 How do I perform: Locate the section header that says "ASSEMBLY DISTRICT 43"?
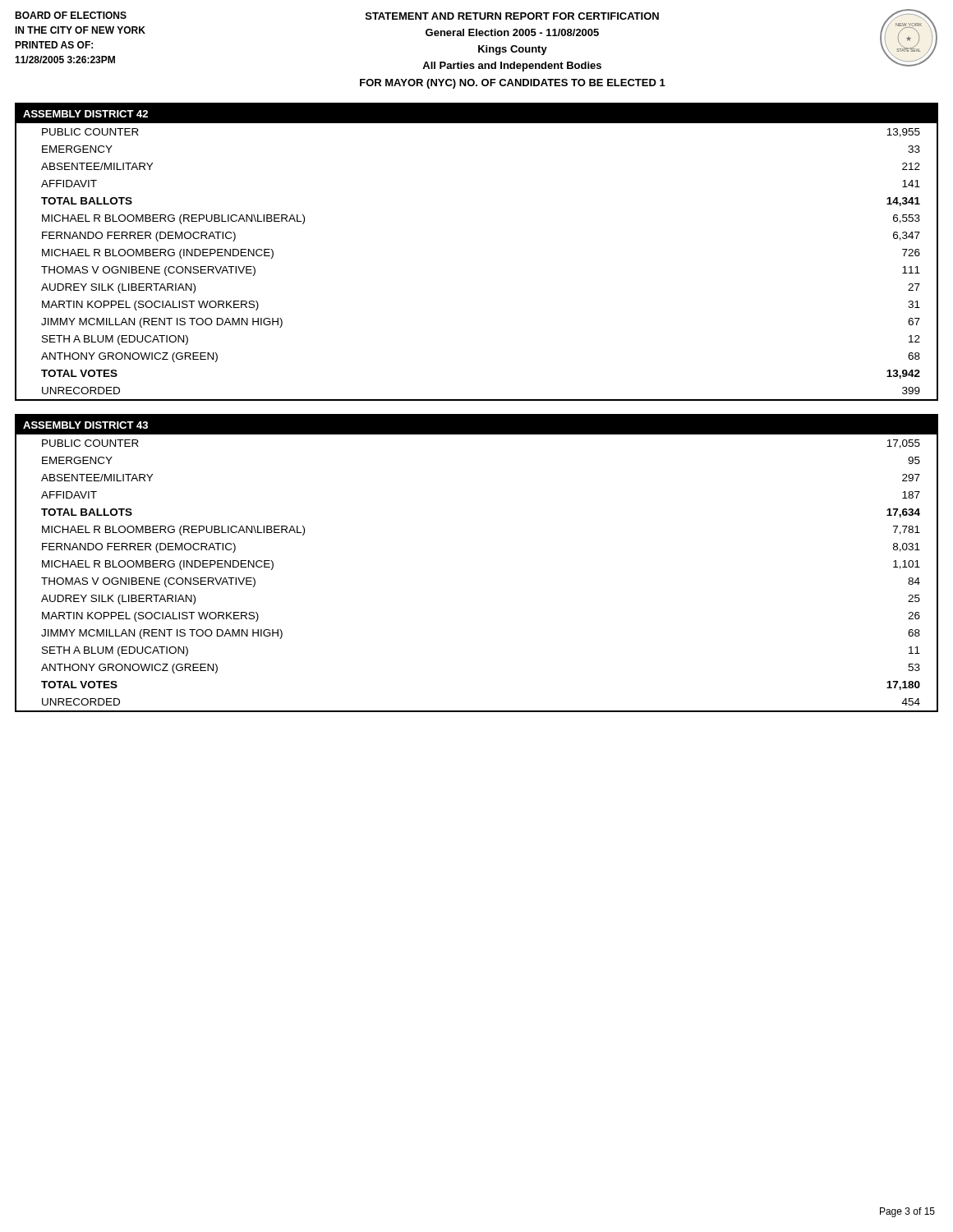pyautogui.click(x=86, y=425)
